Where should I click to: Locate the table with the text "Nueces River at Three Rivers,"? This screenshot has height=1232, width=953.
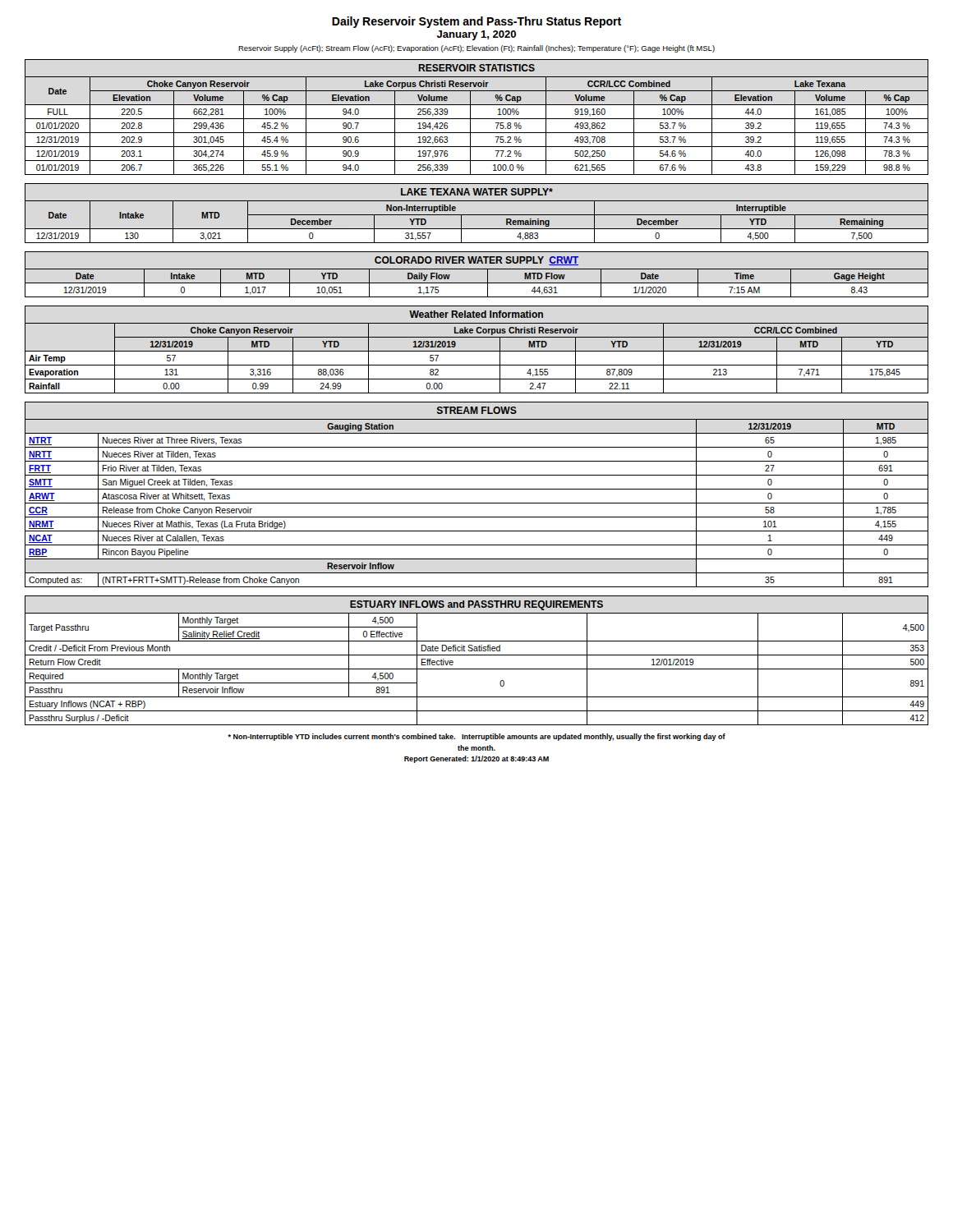tap(476, 494)
